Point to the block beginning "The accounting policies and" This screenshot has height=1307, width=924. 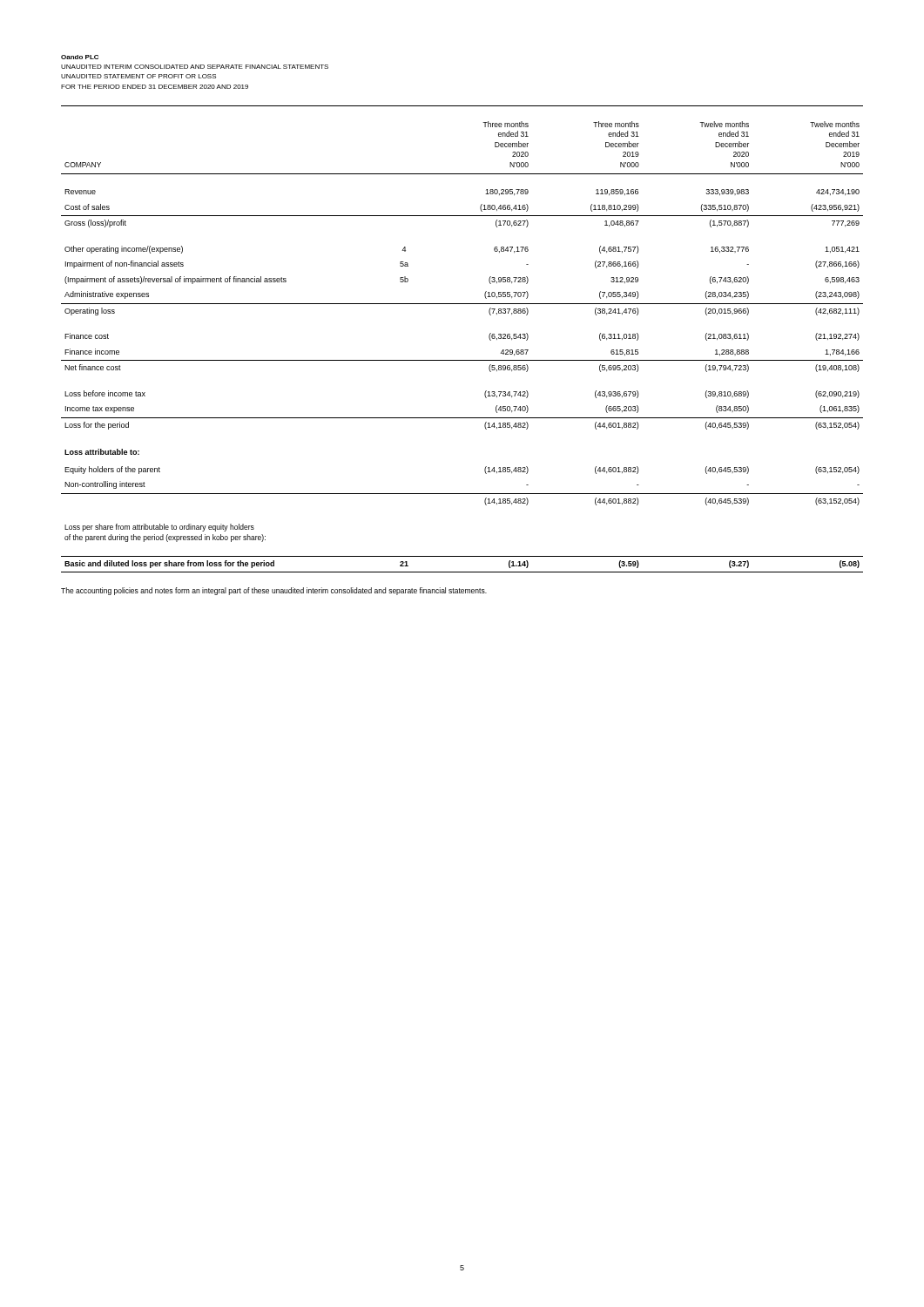[x=274, y=591]
